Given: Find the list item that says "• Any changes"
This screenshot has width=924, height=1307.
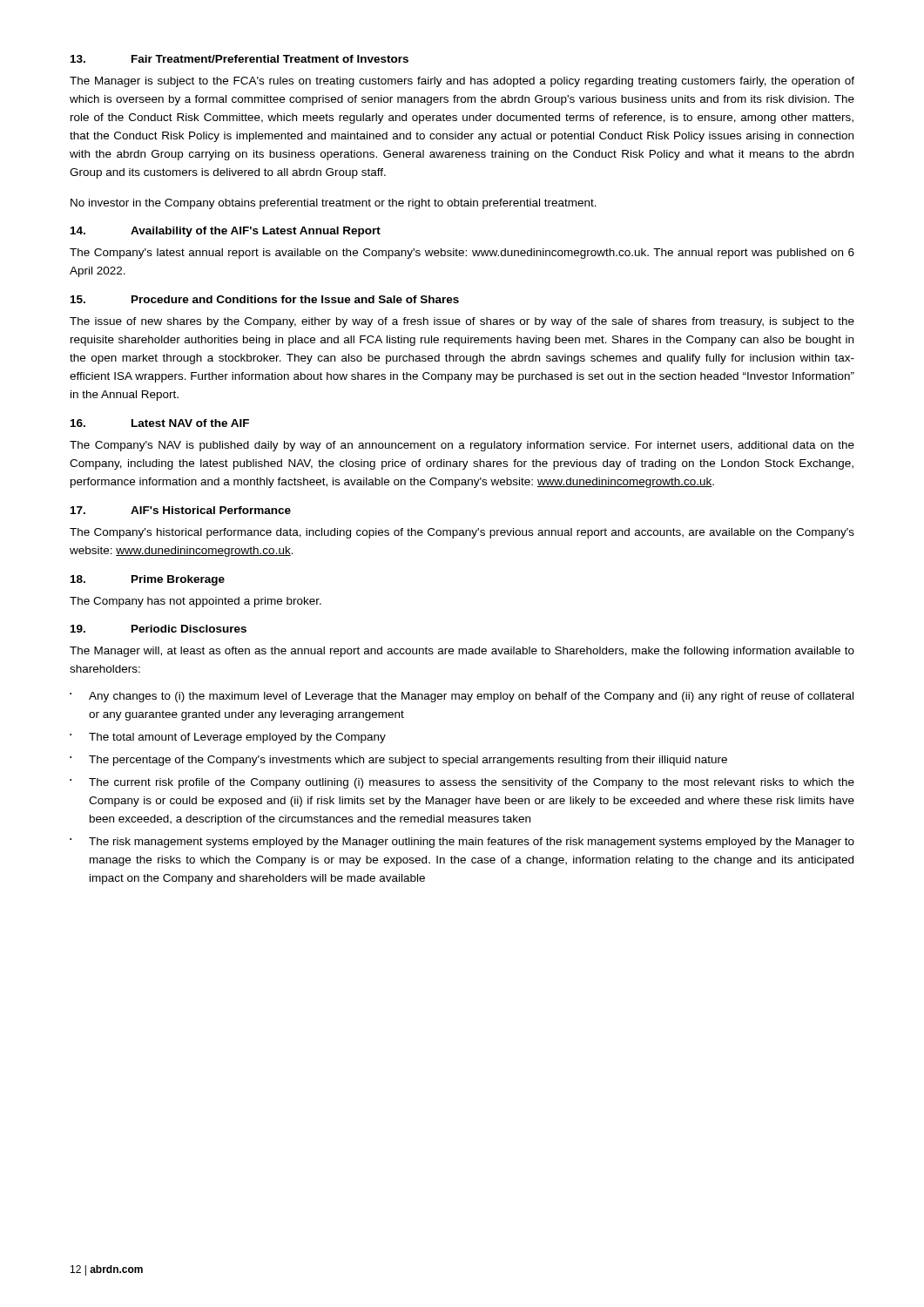Looking at the screenshot, I should [x=462, y=706].
